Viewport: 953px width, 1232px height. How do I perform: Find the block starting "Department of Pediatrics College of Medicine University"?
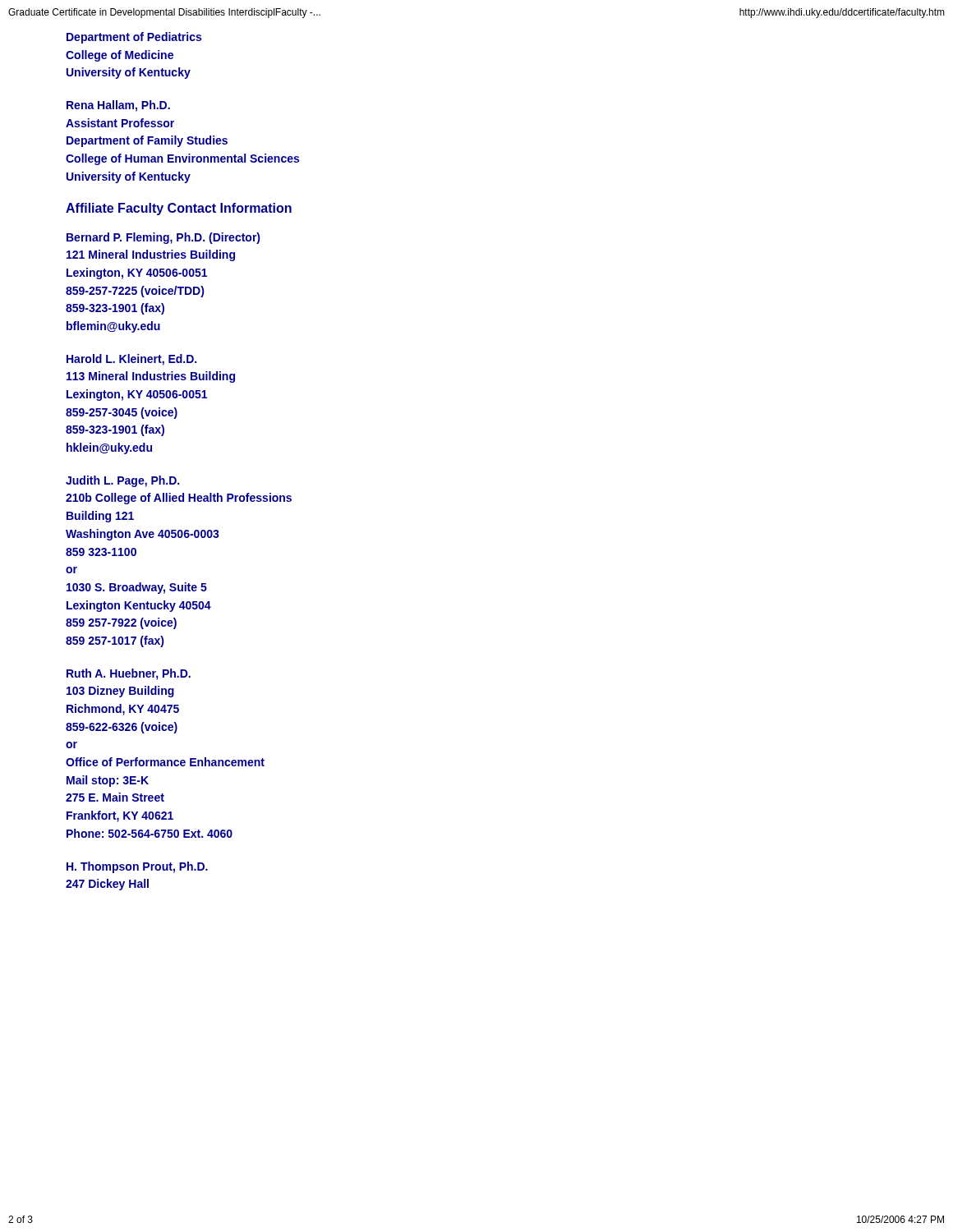click(134, 55)
